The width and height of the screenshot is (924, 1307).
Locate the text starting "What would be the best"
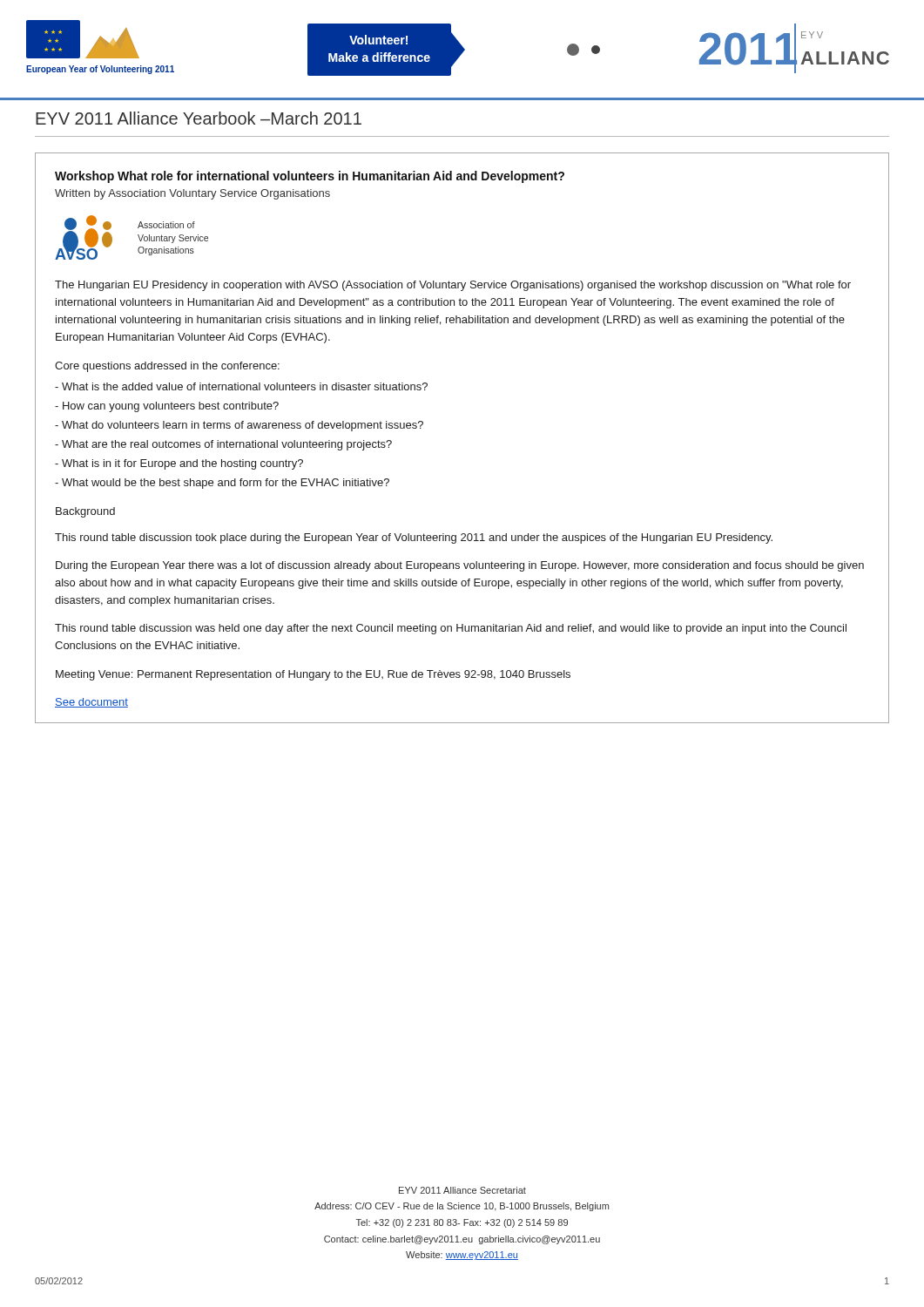pos(222,483)
